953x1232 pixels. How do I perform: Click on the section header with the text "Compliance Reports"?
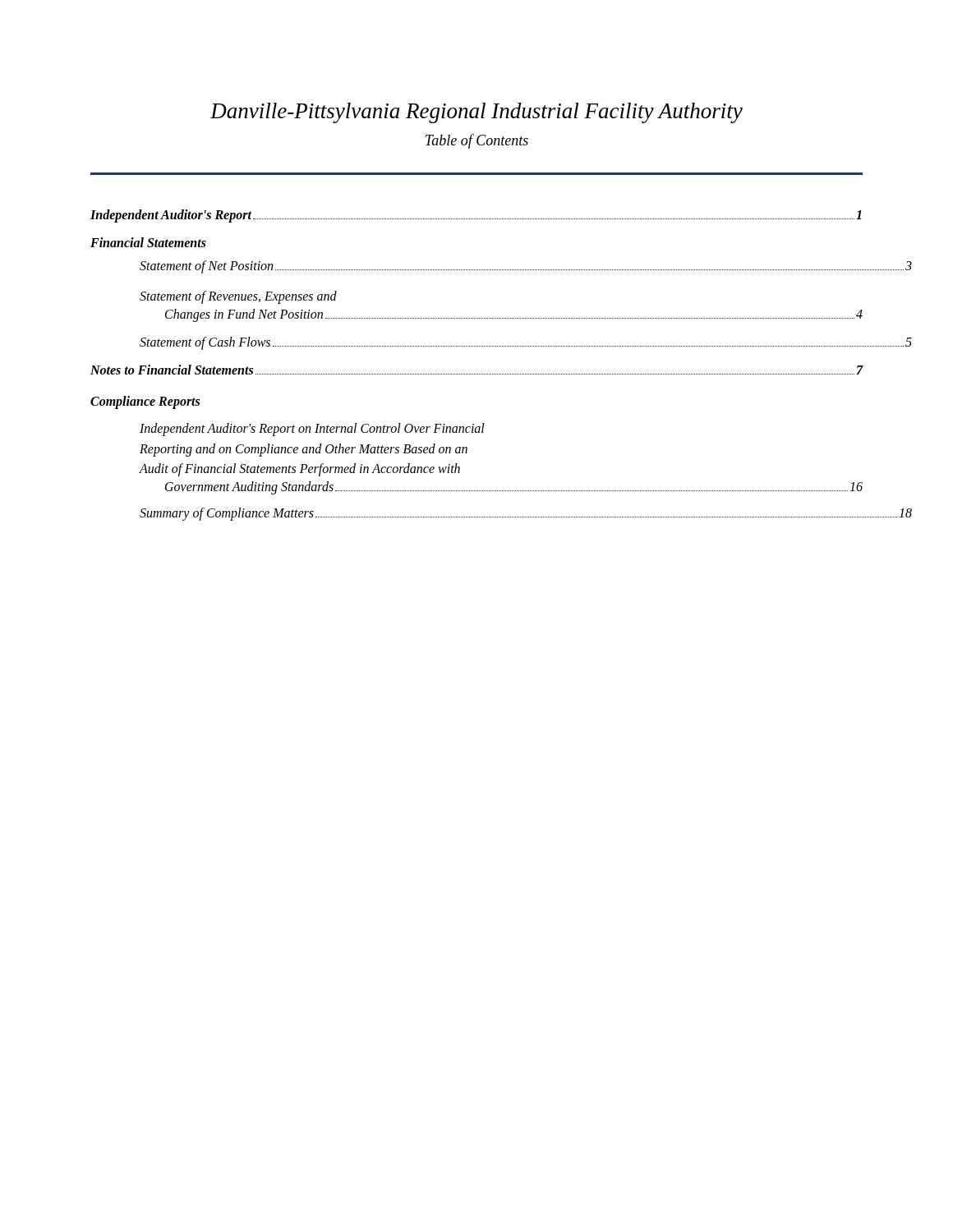[145, 401]
